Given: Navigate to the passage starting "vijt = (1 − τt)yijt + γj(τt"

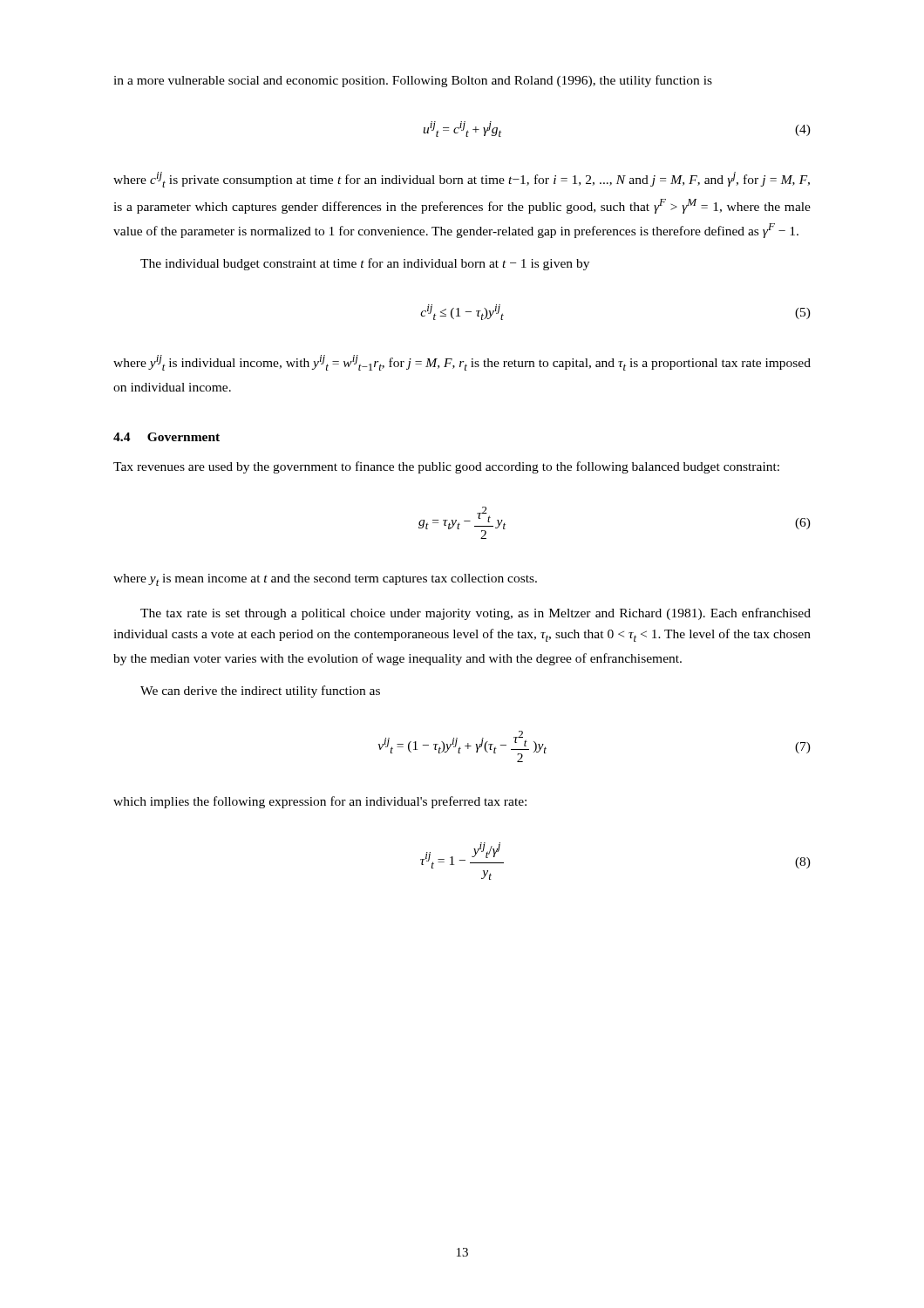Looking at the screenshot, I should click(462, 746).
